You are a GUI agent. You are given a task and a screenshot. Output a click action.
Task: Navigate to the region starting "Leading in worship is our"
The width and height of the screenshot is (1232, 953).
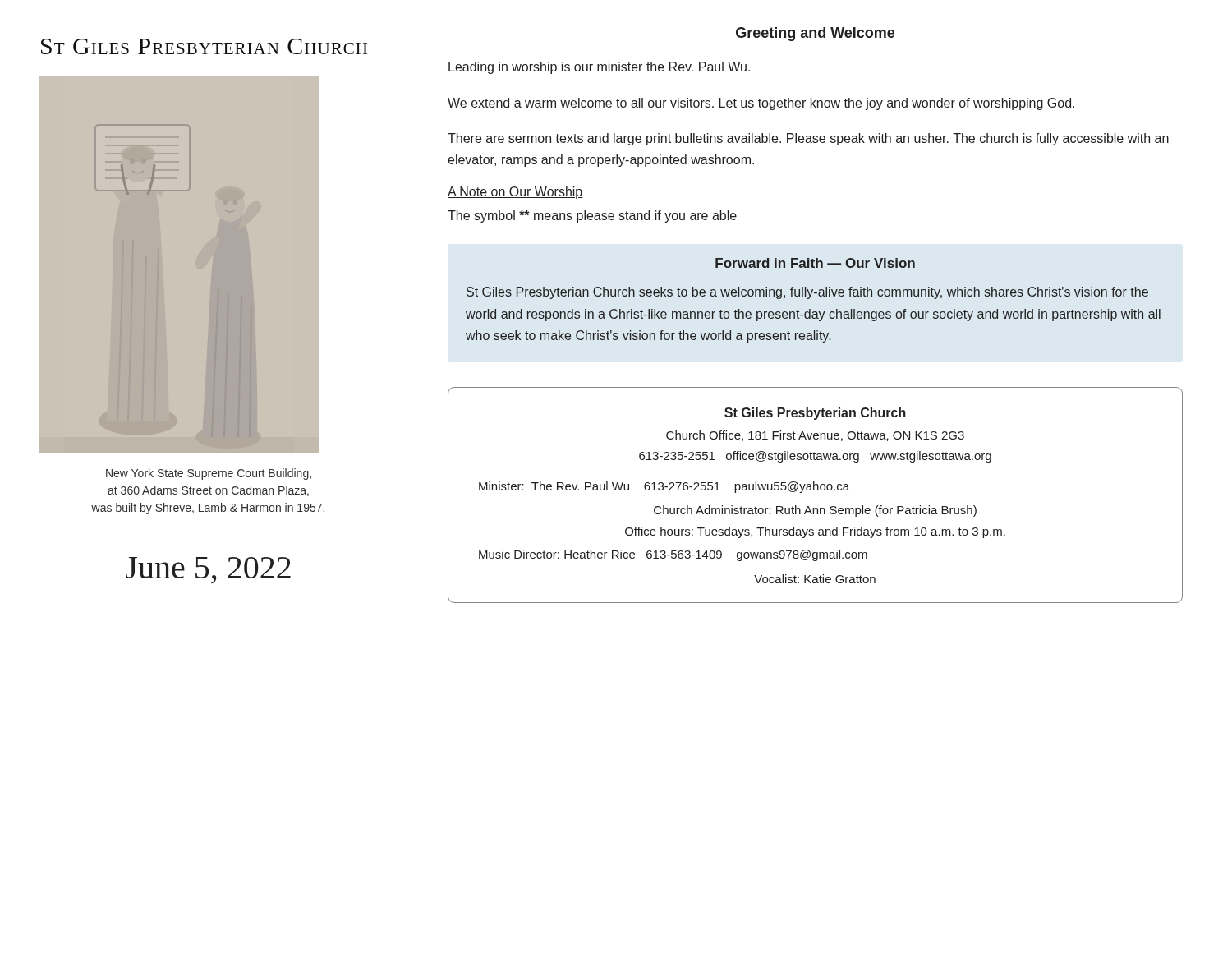click(599, 68)
